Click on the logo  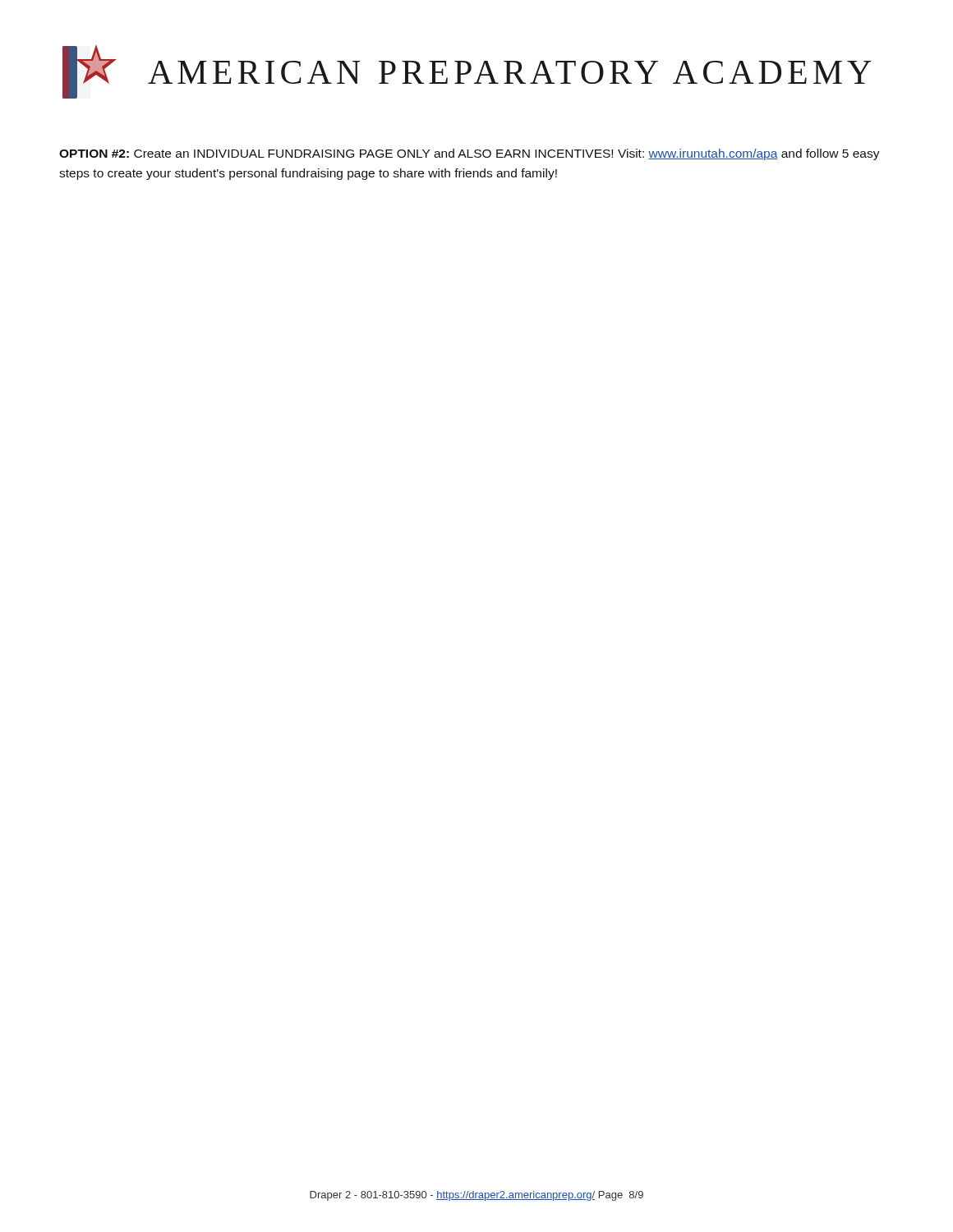pos(476,72)
